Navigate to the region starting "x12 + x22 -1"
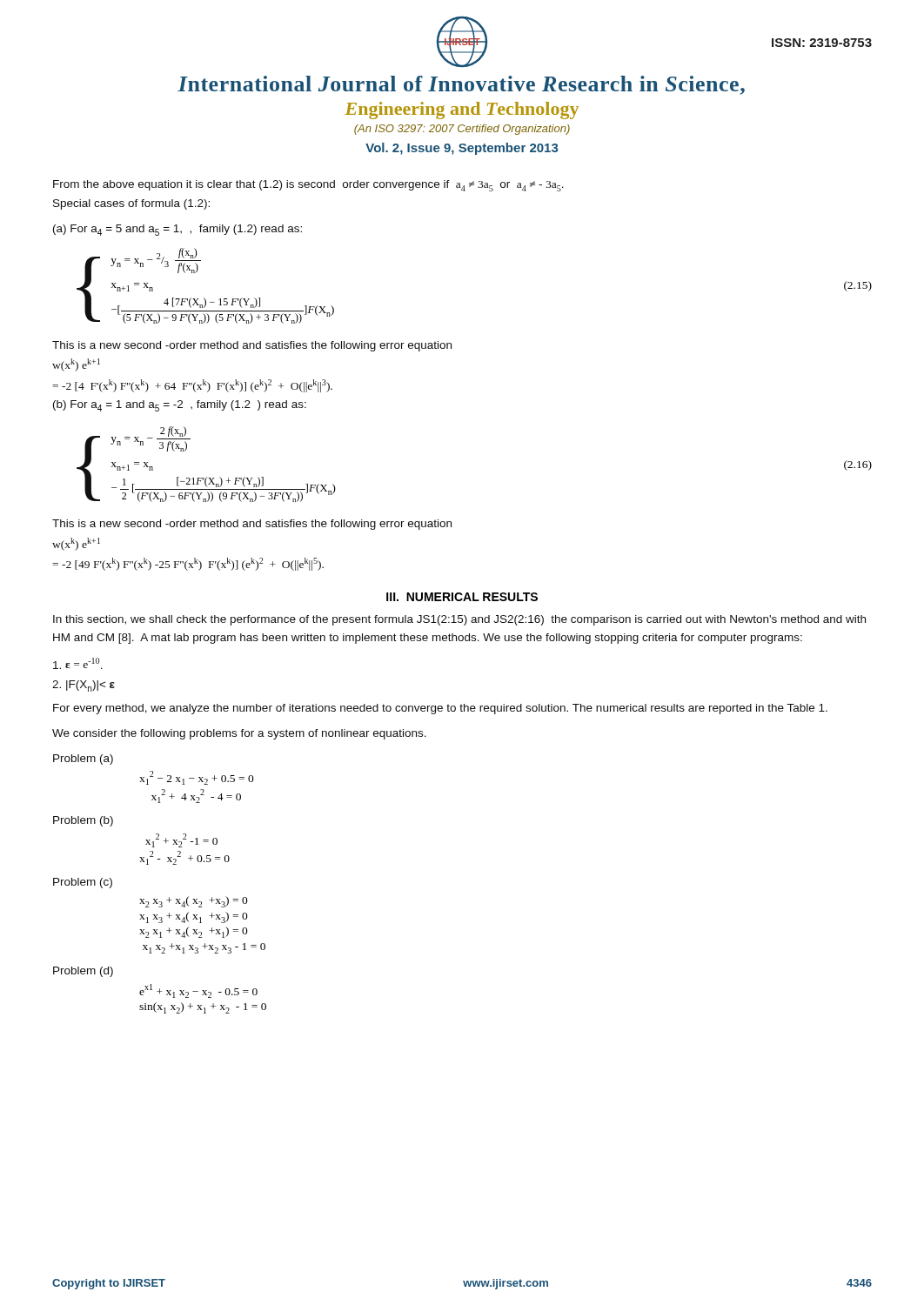 coord(185,849)
